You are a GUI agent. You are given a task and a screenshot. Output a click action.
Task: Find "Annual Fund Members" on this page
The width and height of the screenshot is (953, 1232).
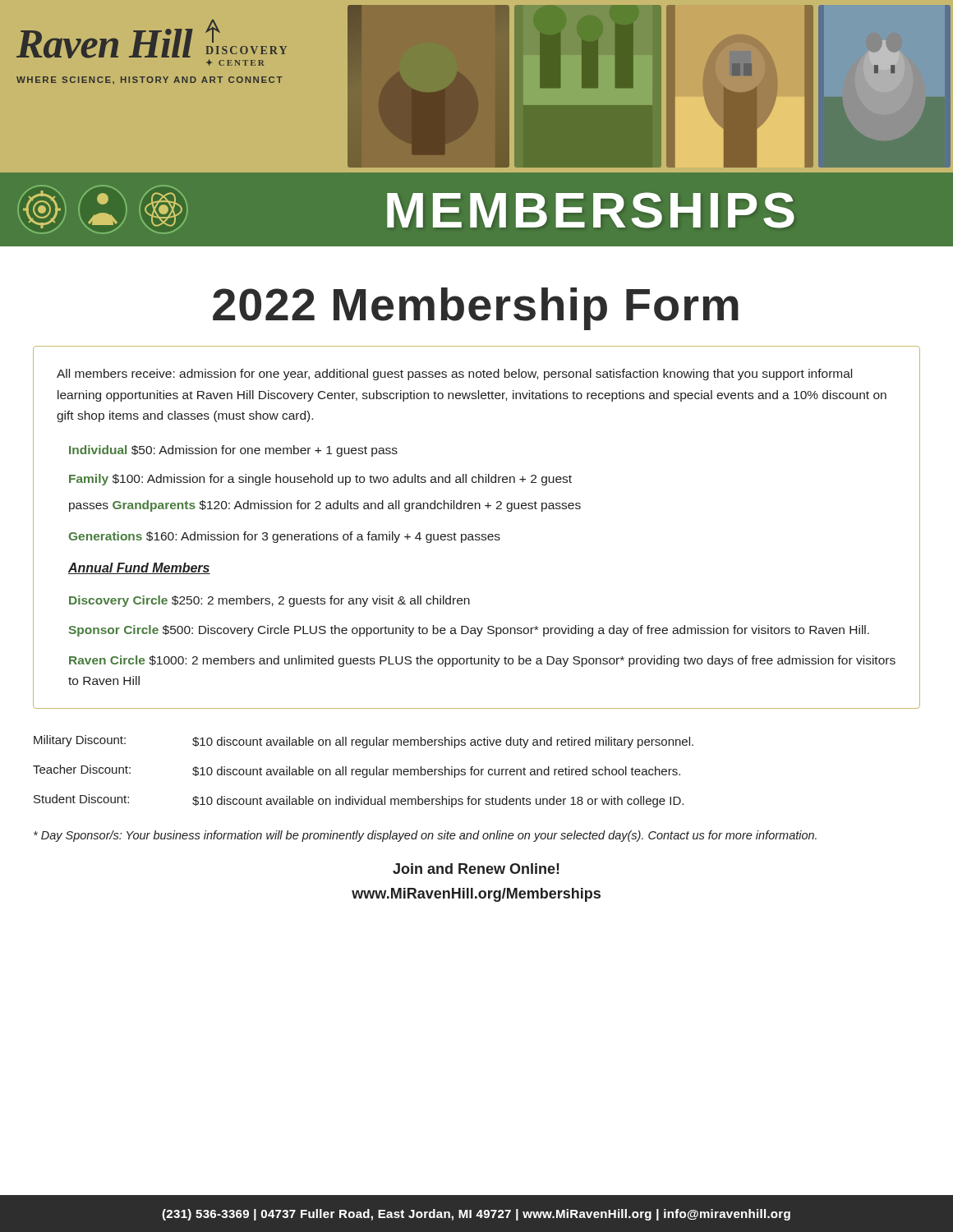pos(139,568)
